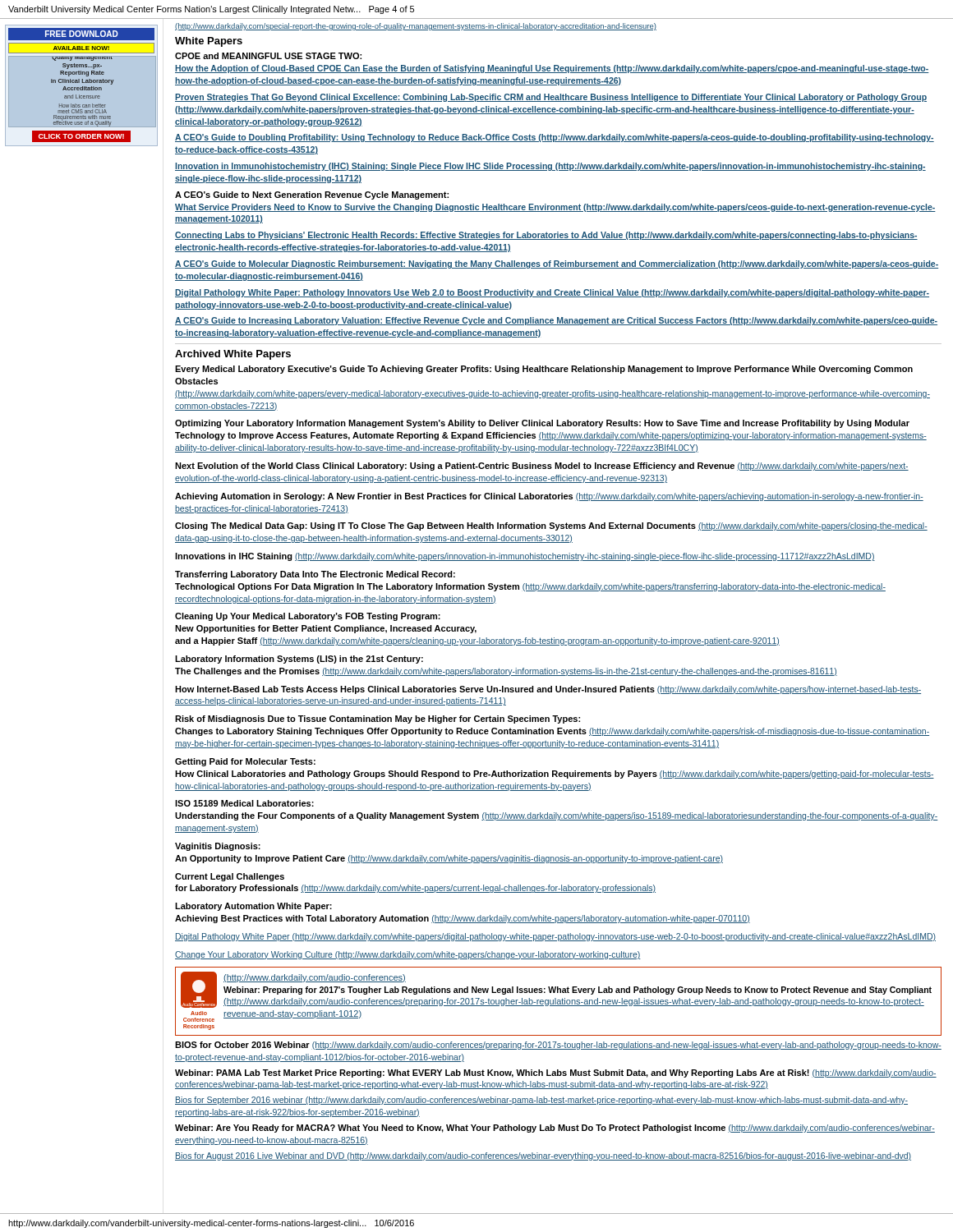Locate the logo

(199, 1001)
